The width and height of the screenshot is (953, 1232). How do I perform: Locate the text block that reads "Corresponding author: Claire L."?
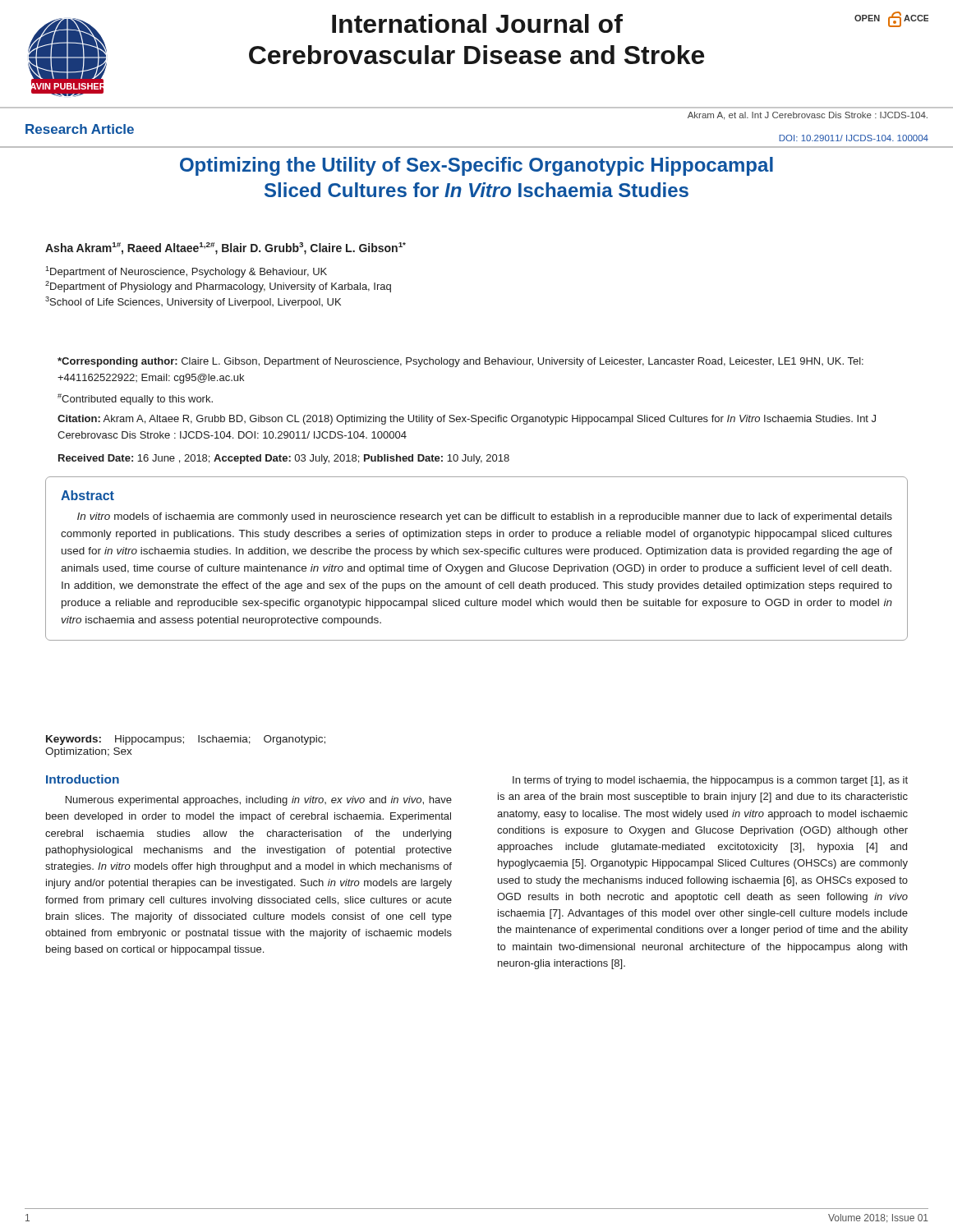click(x=461, y=369)
